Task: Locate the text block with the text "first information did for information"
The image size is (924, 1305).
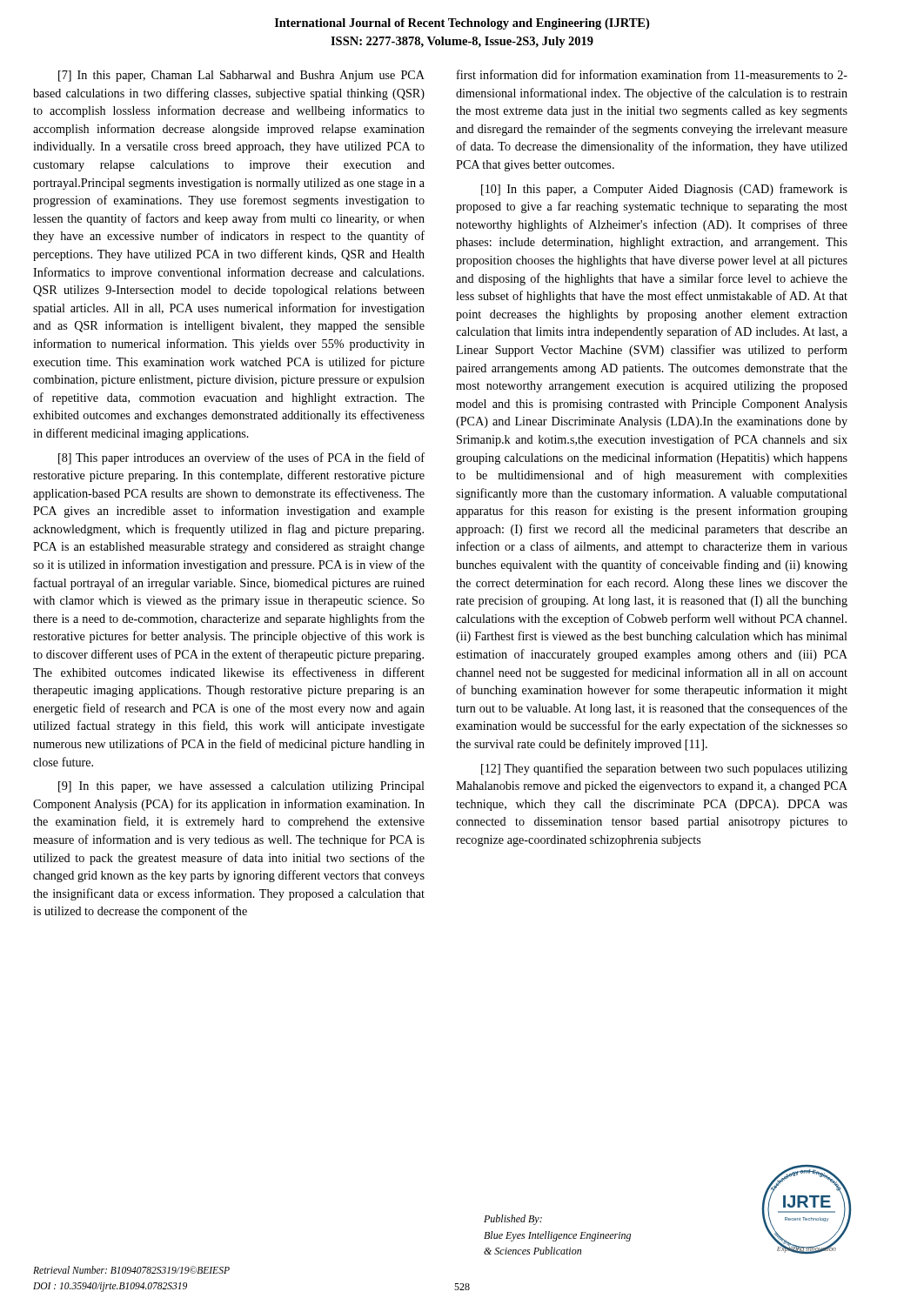Action: (x=652, y=120)
